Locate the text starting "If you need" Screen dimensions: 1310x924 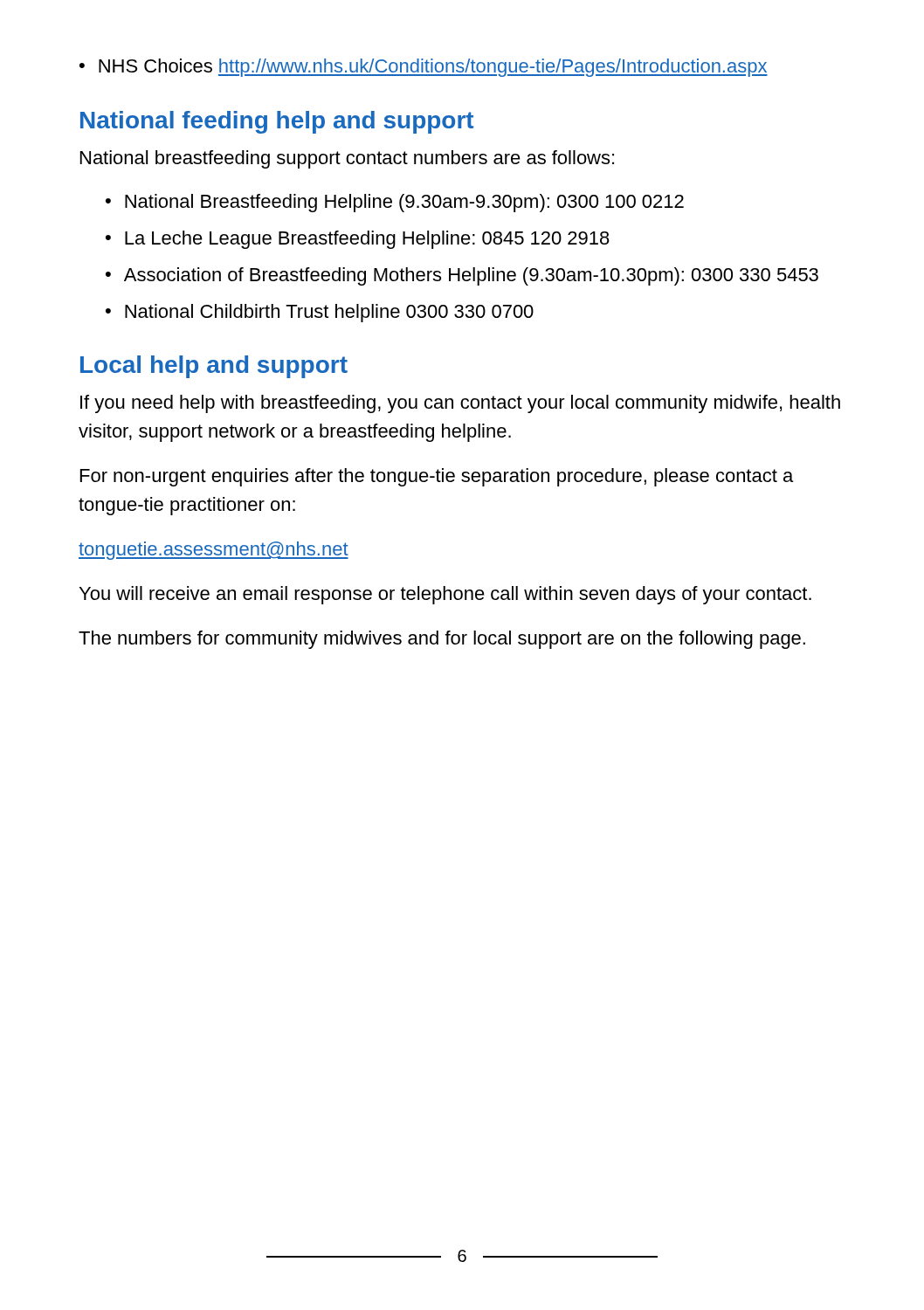pos(460,417)
